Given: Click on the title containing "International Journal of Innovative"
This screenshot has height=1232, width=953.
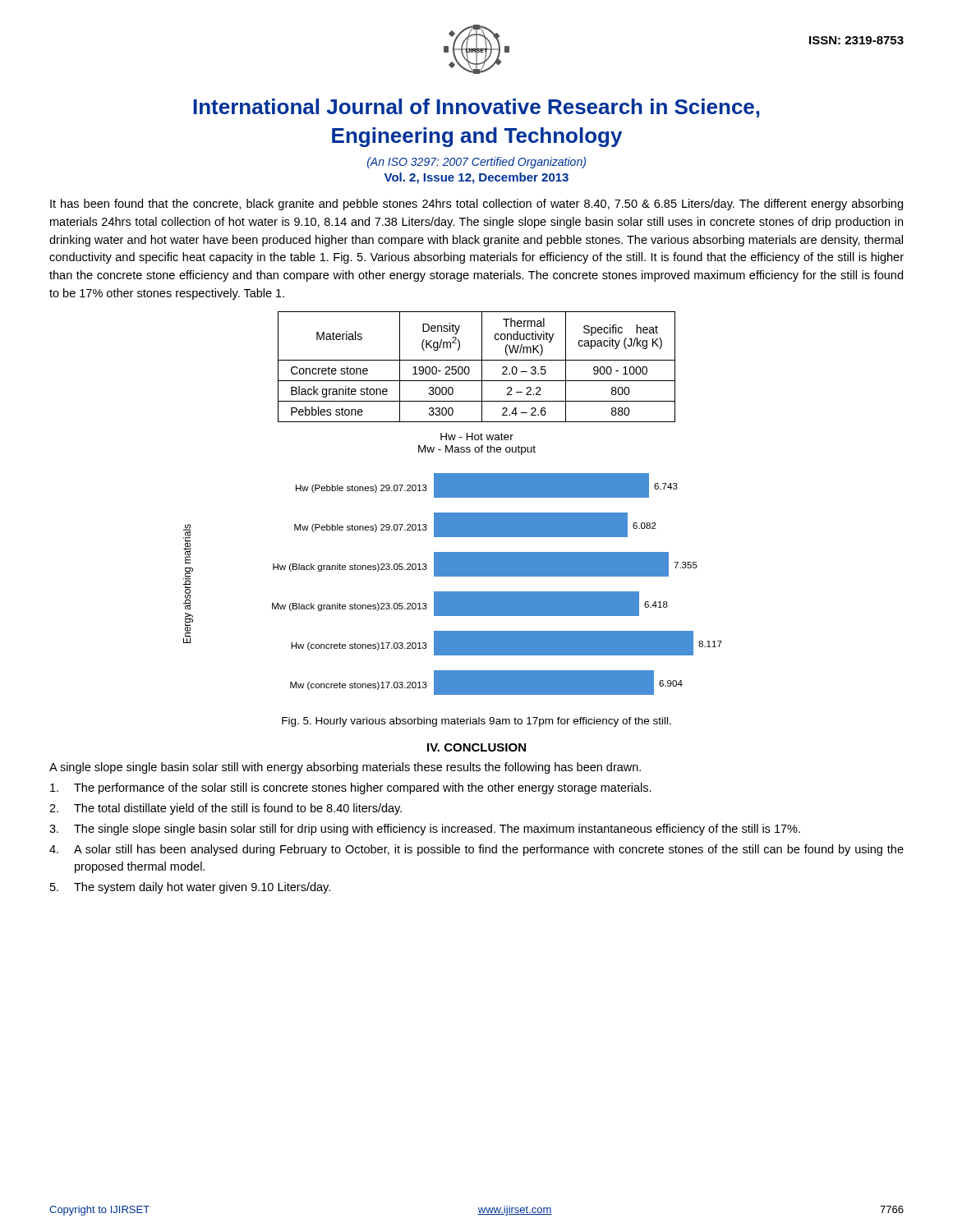Looking at the screenshot, I should [476, 122].
